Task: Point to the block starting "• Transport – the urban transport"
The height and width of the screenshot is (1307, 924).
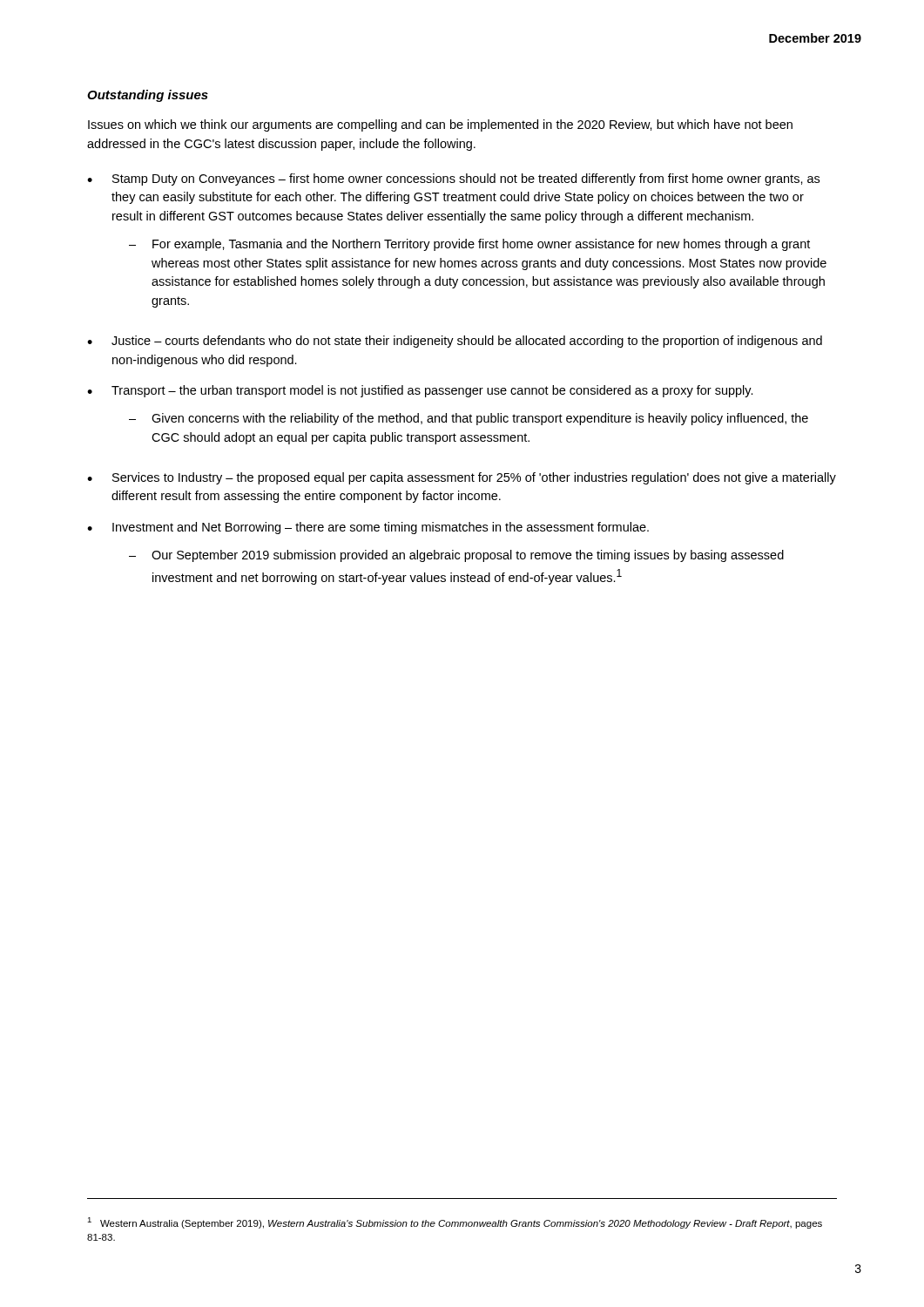Action: (x=462, y=419)
